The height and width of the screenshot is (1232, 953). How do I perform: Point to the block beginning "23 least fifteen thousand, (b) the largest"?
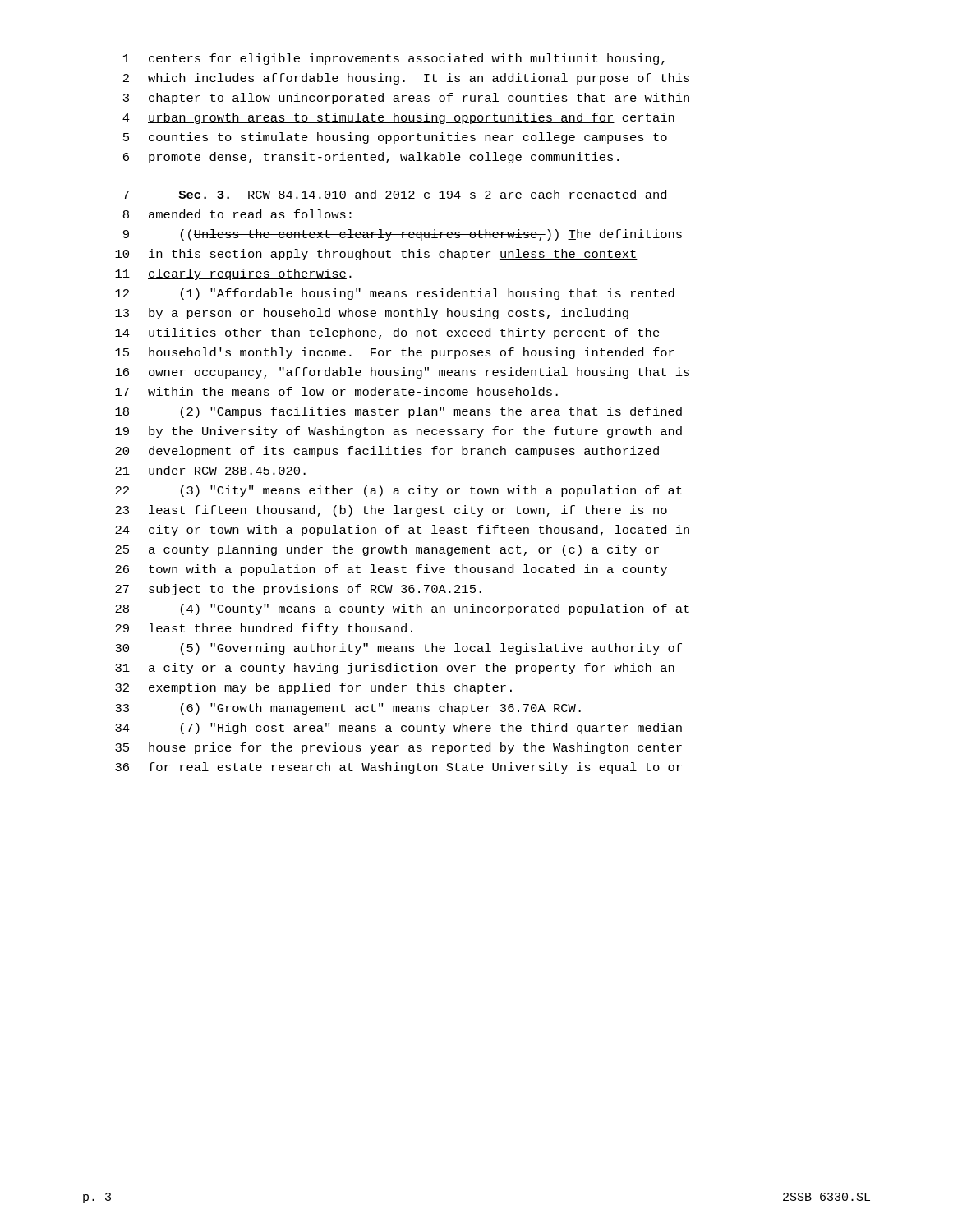pos(485,511)
